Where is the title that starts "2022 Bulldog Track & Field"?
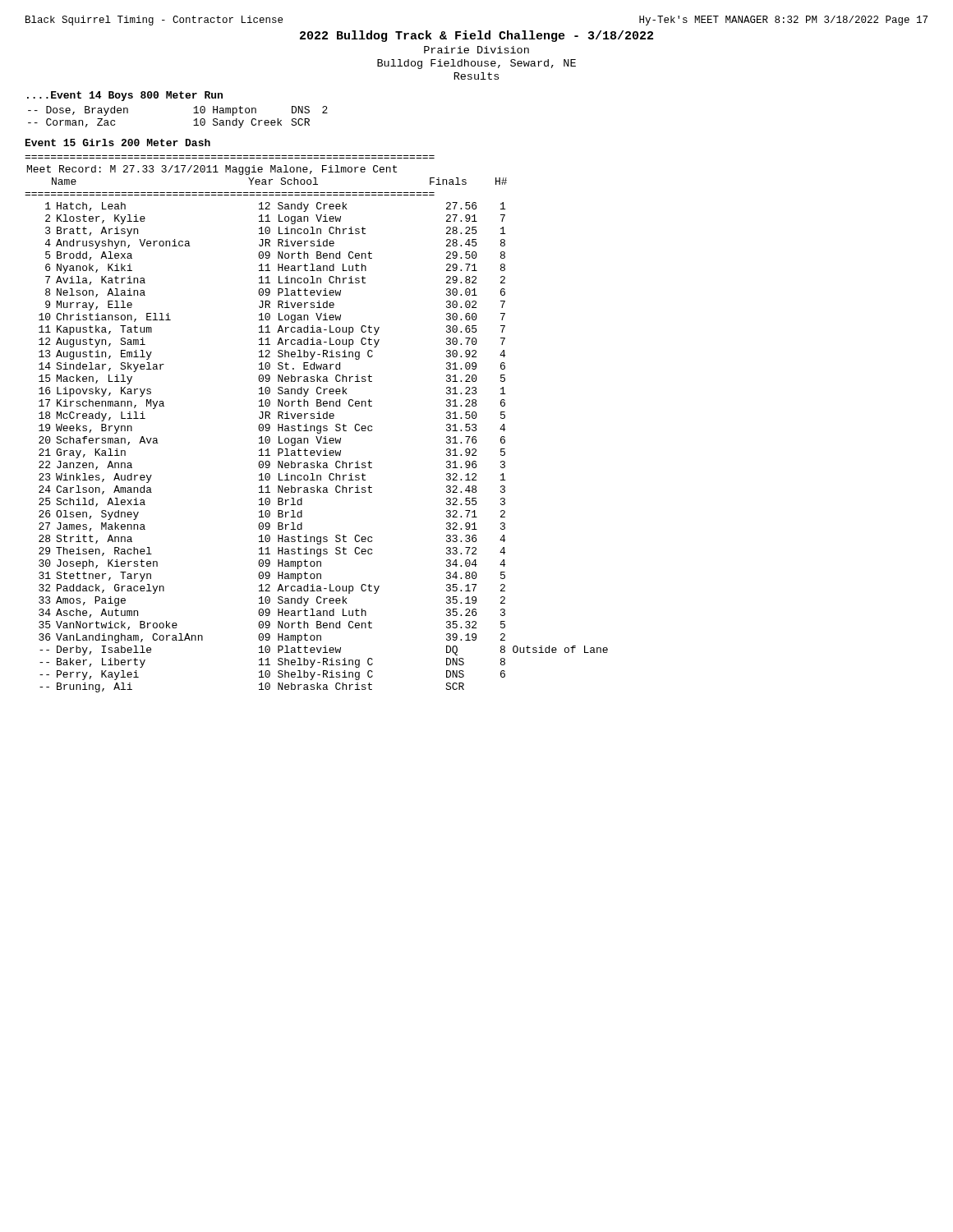The width and height of the screenshot is (953, 1232). pos(476,37)
